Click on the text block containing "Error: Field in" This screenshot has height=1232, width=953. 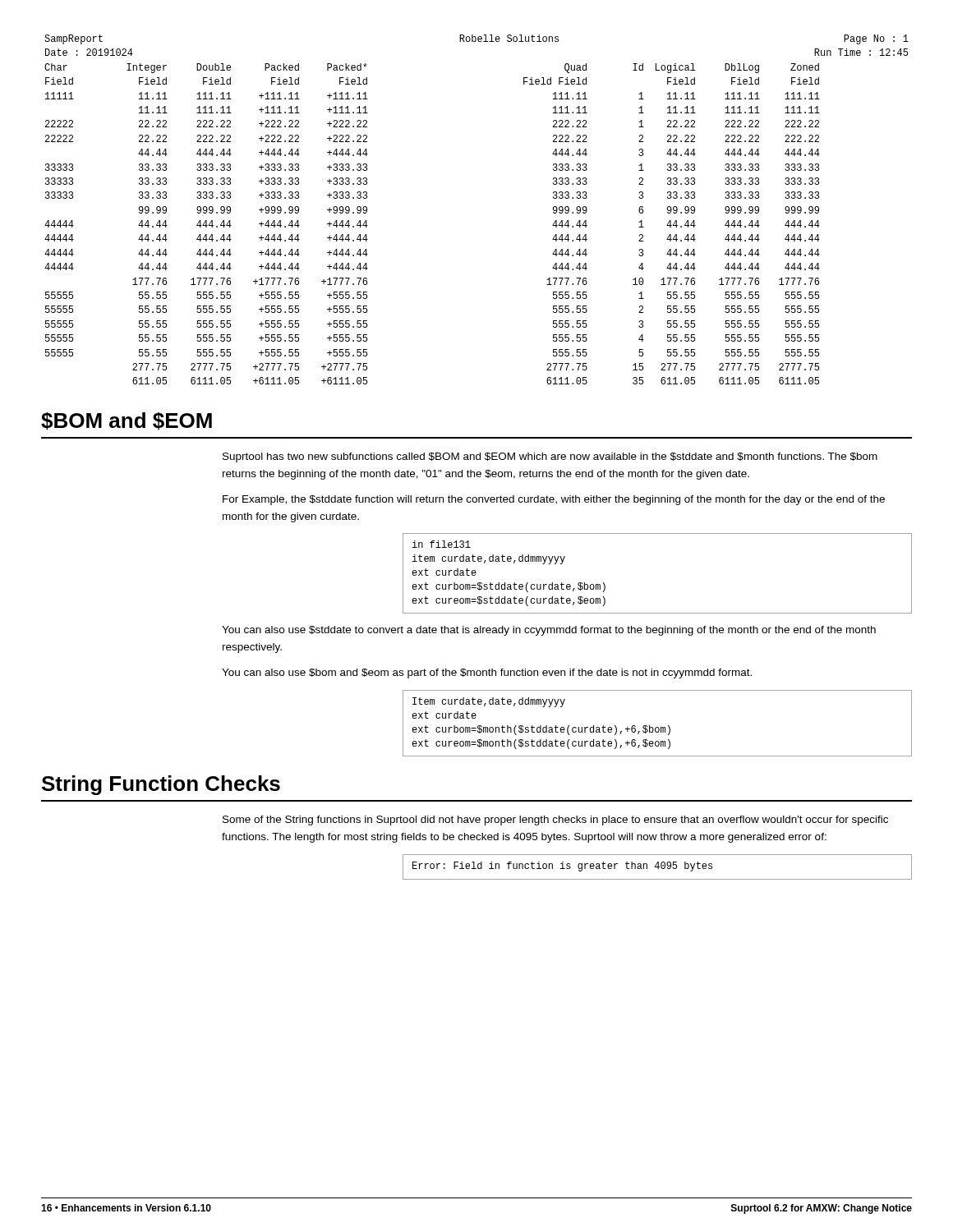[x=657, y=867]
